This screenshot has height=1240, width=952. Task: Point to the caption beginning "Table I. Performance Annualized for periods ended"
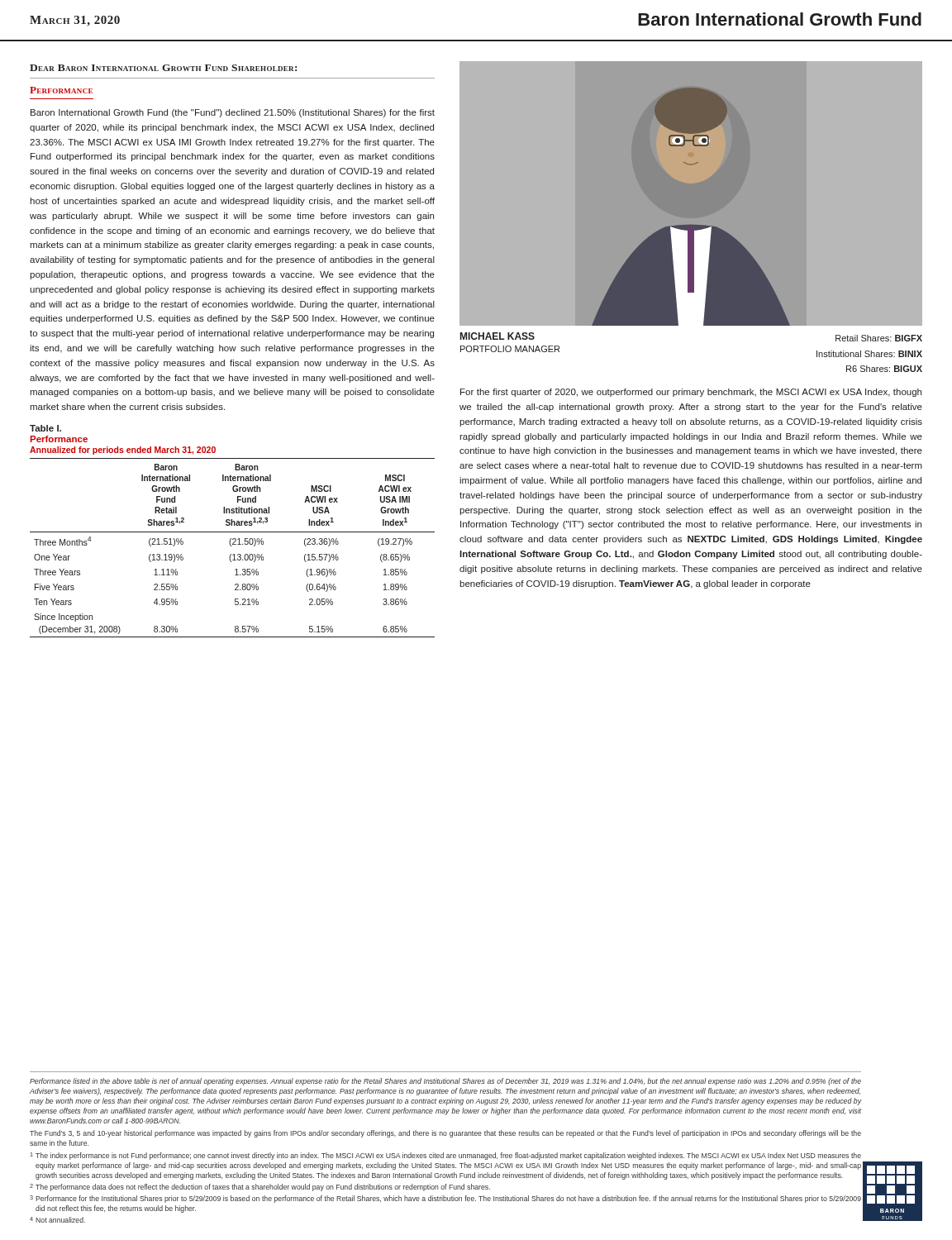pyautogui.click(x=45, y=428)
